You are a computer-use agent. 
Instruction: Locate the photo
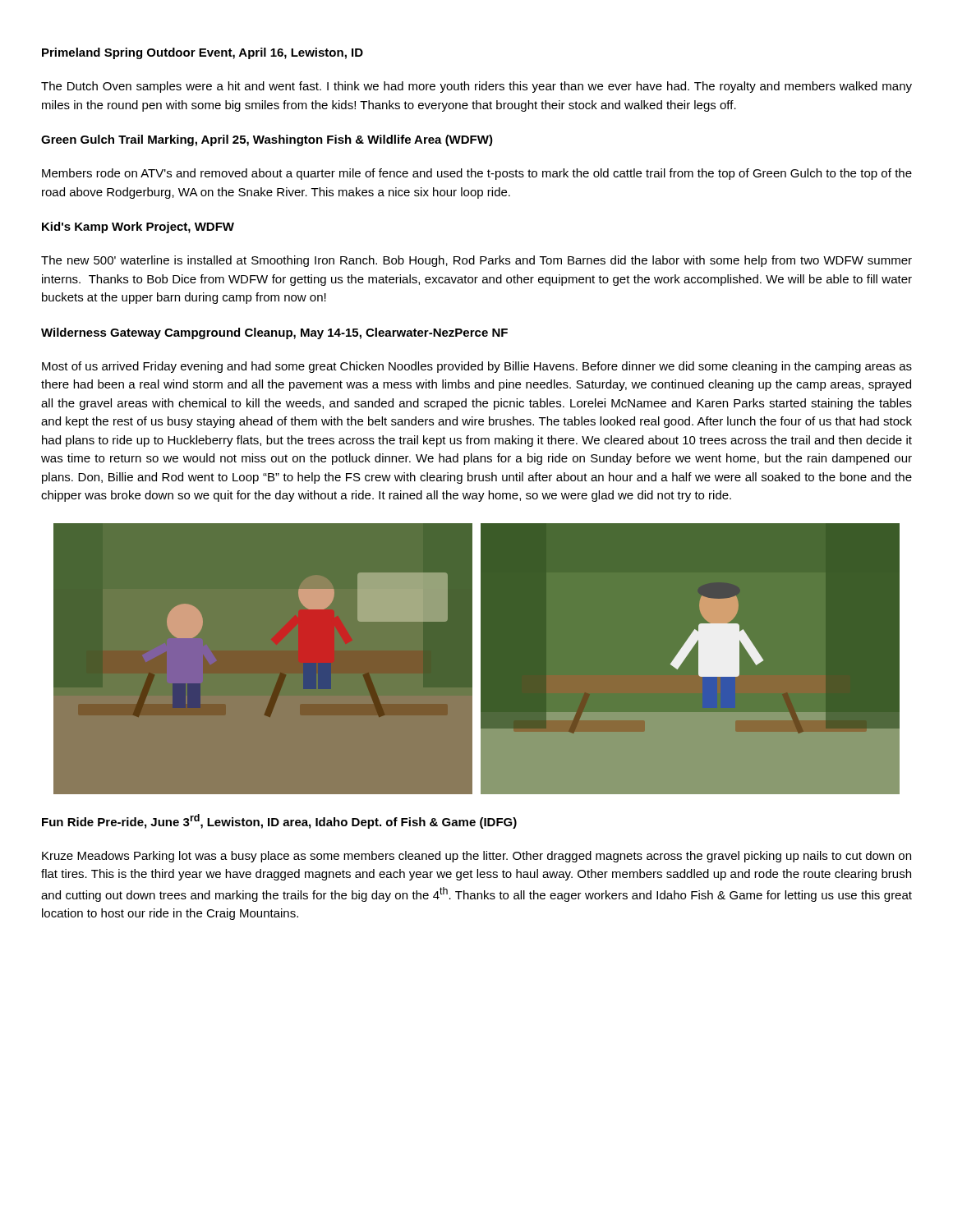[476, 658]
